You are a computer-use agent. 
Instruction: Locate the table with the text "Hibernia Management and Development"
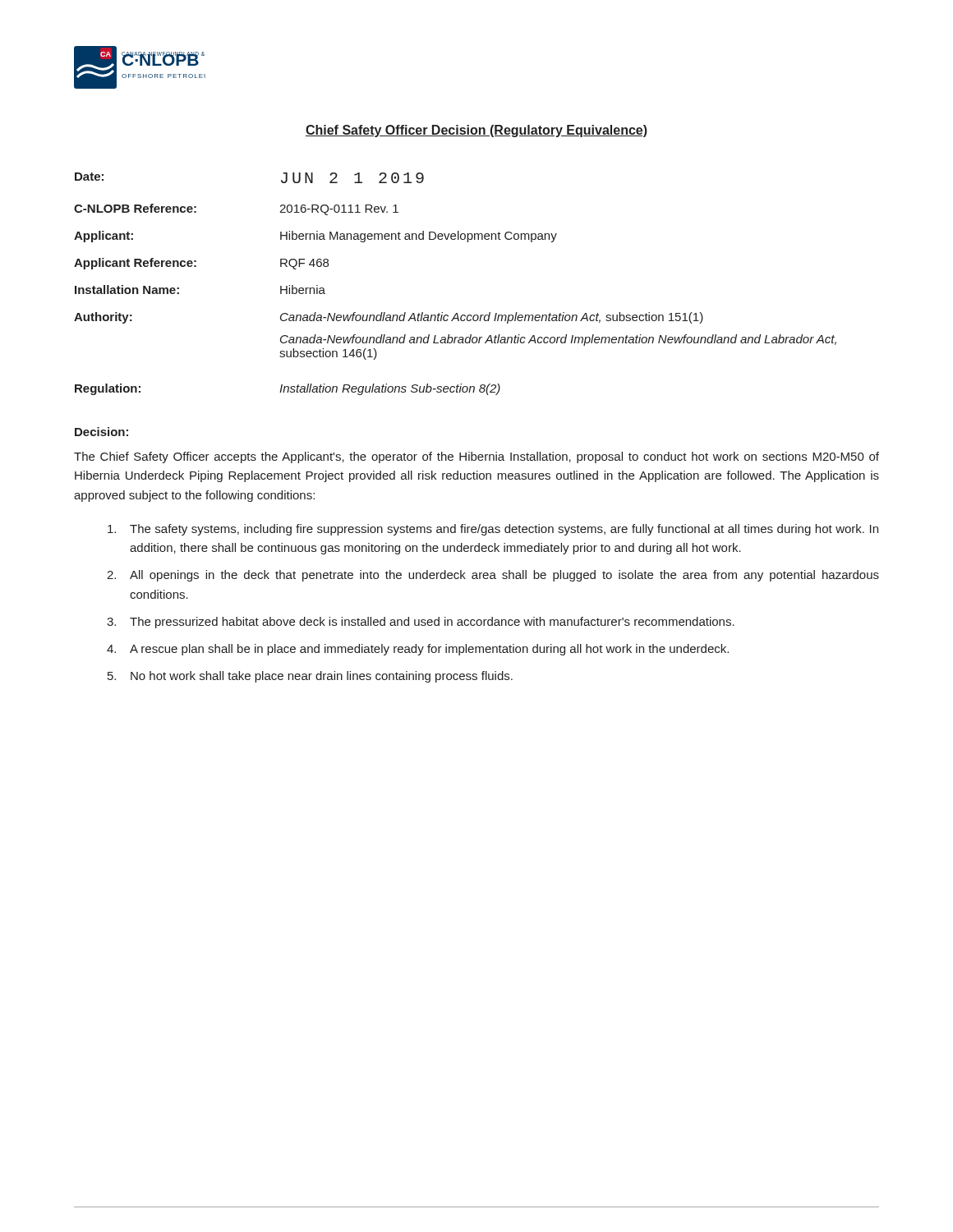[476, 282]
